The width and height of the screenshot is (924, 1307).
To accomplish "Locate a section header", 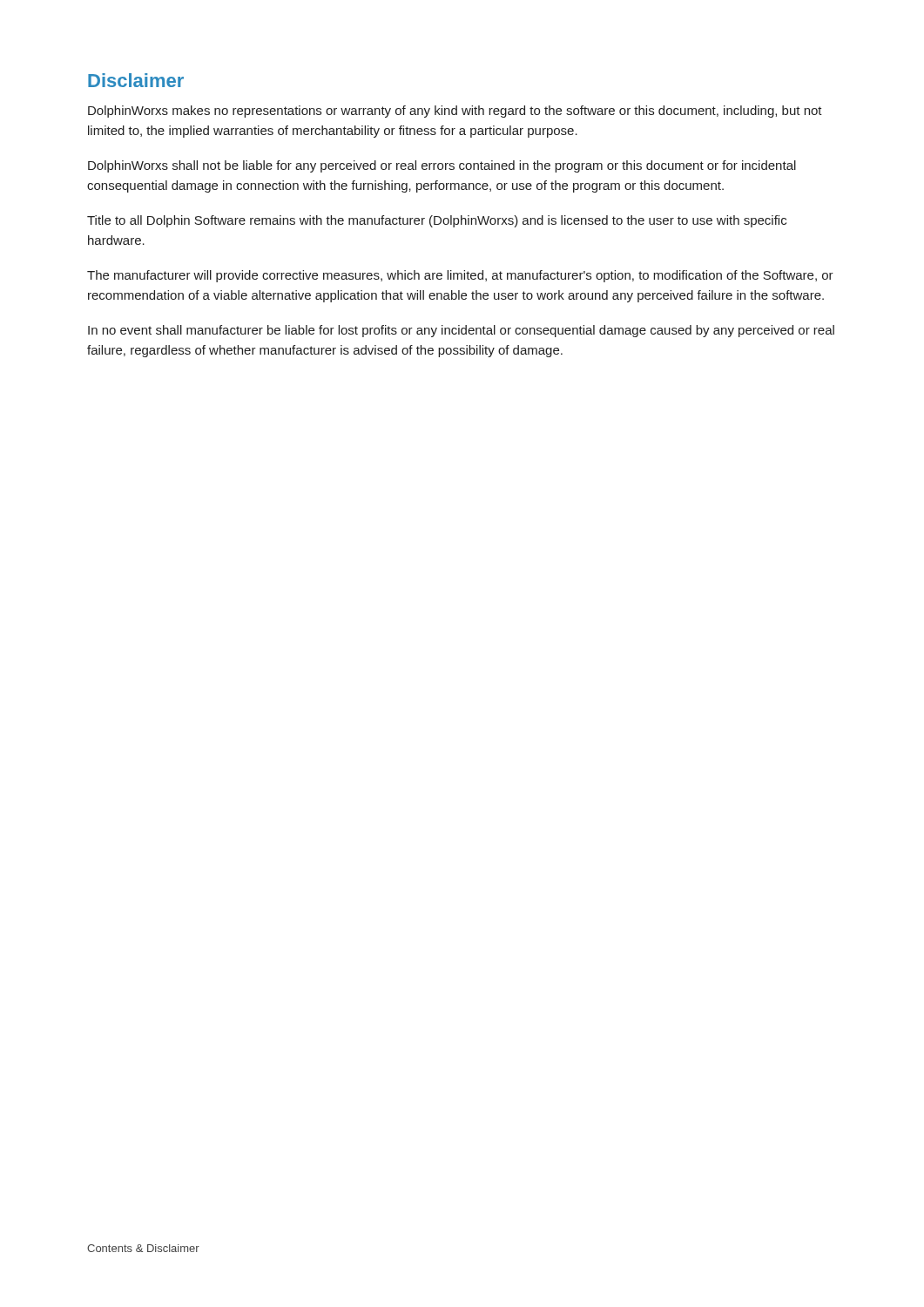I will pos(136,81).
